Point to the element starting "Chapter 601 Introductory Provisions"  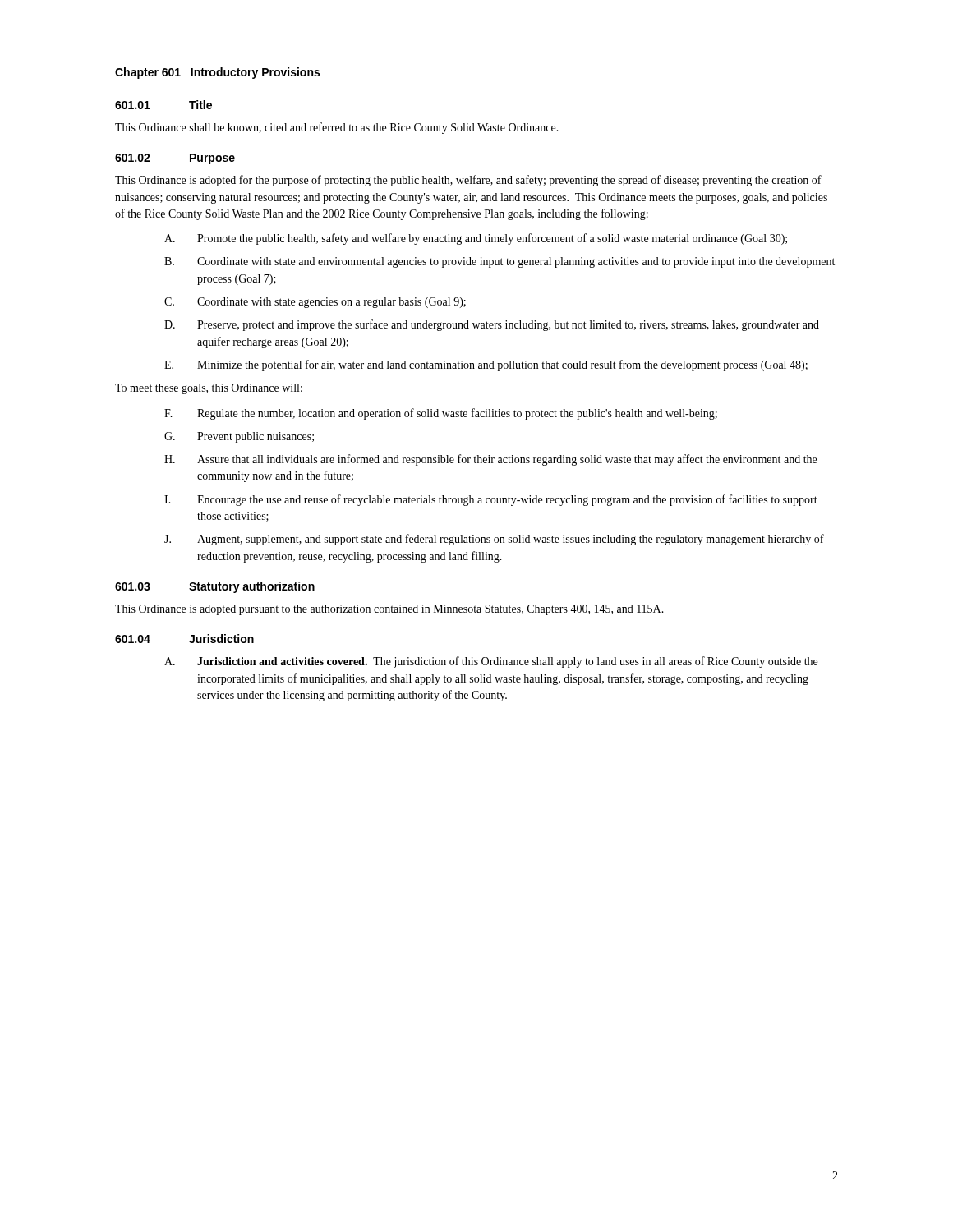pyautogui.click(x=218, y=72)
